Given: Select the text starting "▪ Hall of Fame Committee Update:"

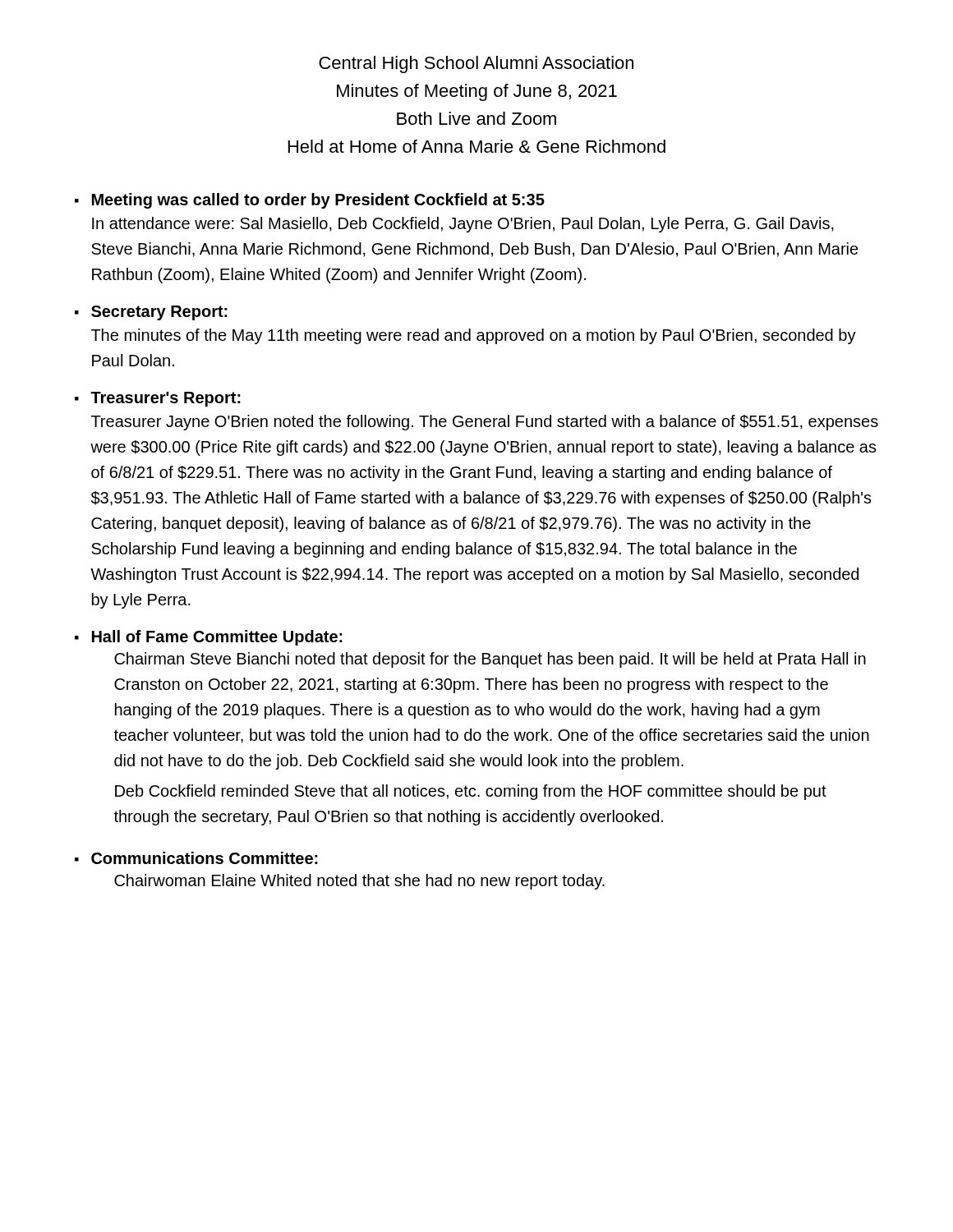Looking at the screenshot, I should [x=476, y=731].
